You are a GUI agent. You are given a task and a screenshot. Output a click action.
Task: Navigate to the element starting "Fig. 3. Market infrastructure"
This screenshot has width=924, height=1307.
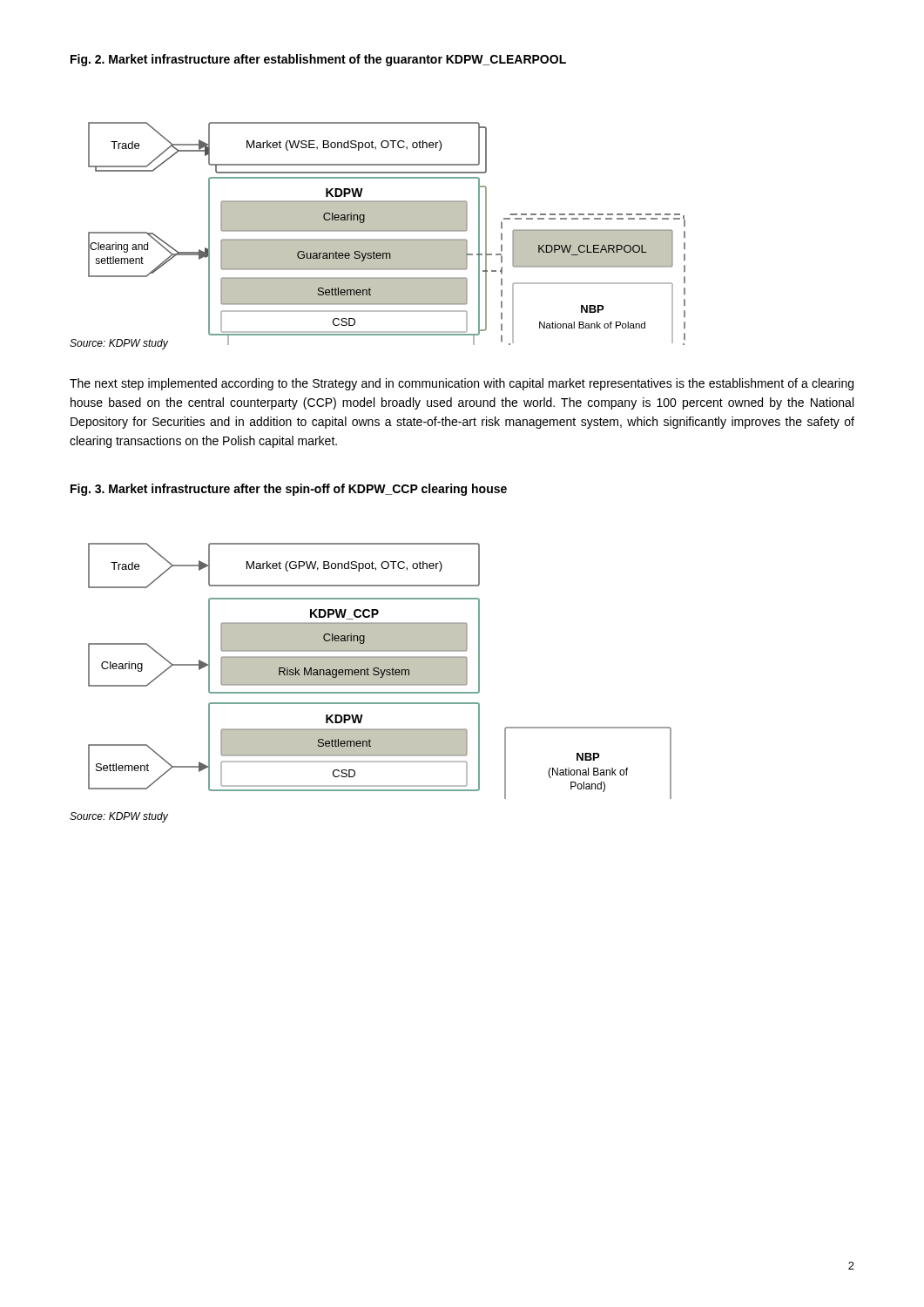[x=288, y=489]
